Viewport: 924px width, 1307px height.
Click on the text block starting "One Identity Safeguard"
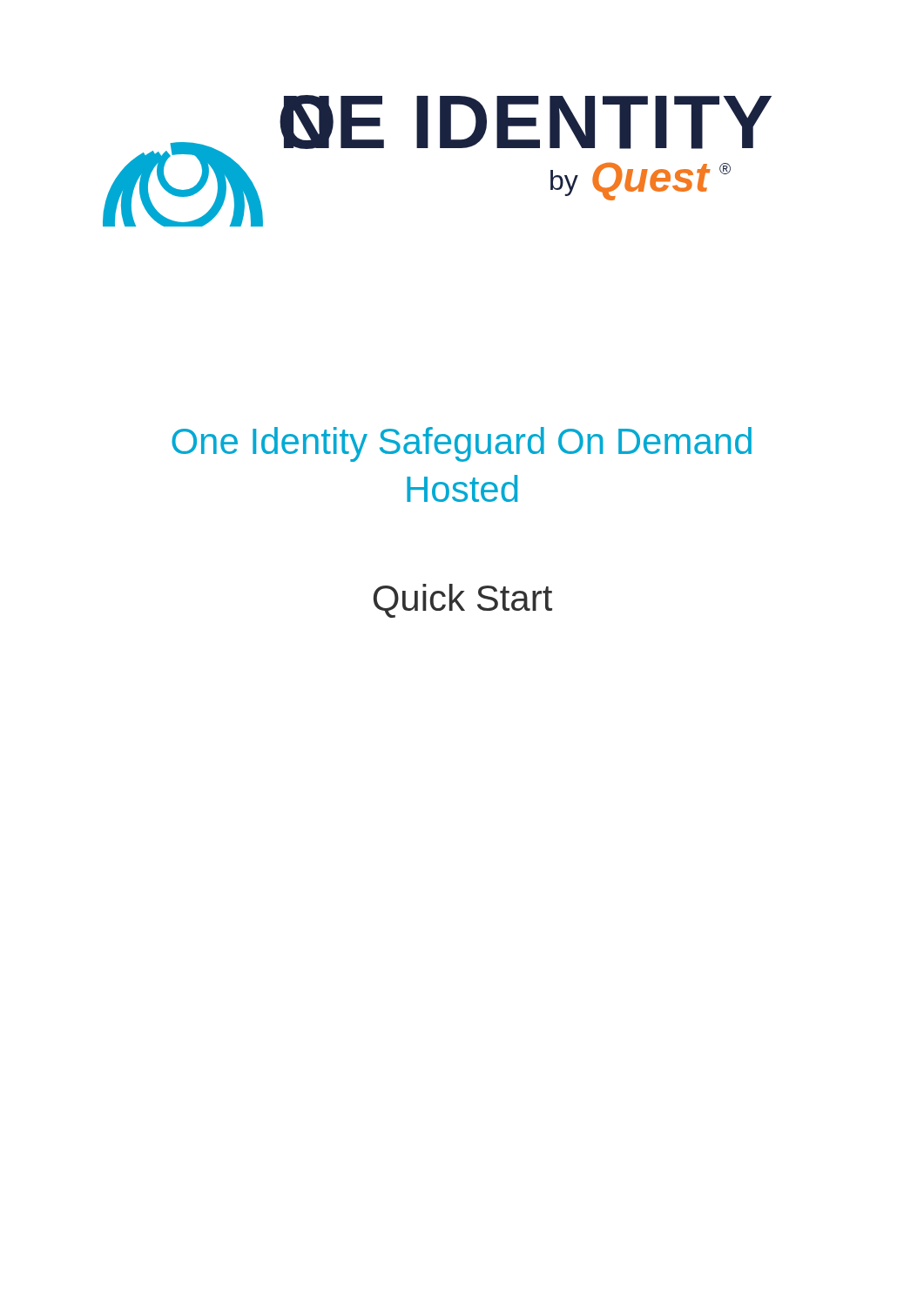click(462, 465)
